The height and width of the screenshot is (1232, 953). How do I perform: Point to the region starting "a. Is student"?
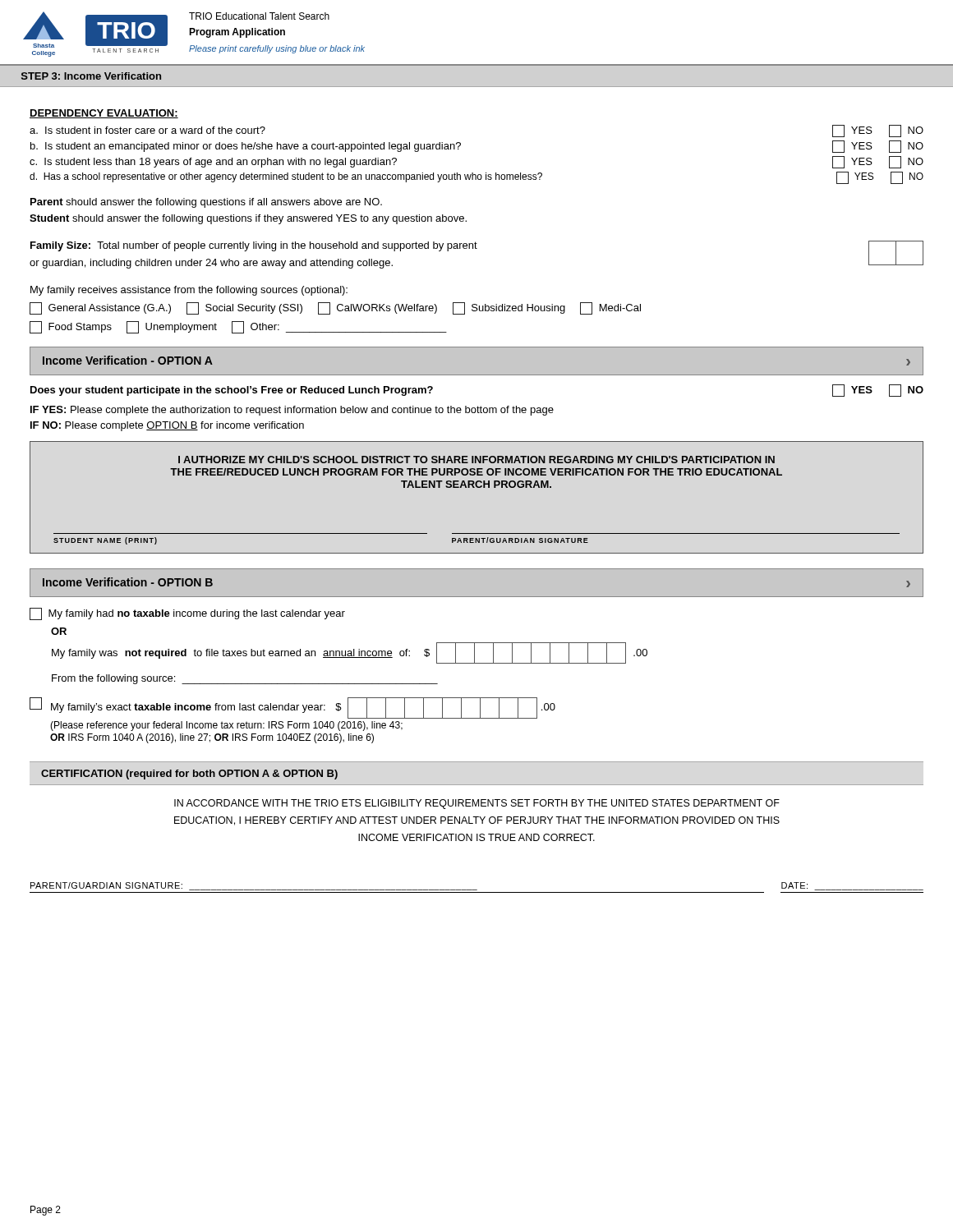tap(147, 131)
